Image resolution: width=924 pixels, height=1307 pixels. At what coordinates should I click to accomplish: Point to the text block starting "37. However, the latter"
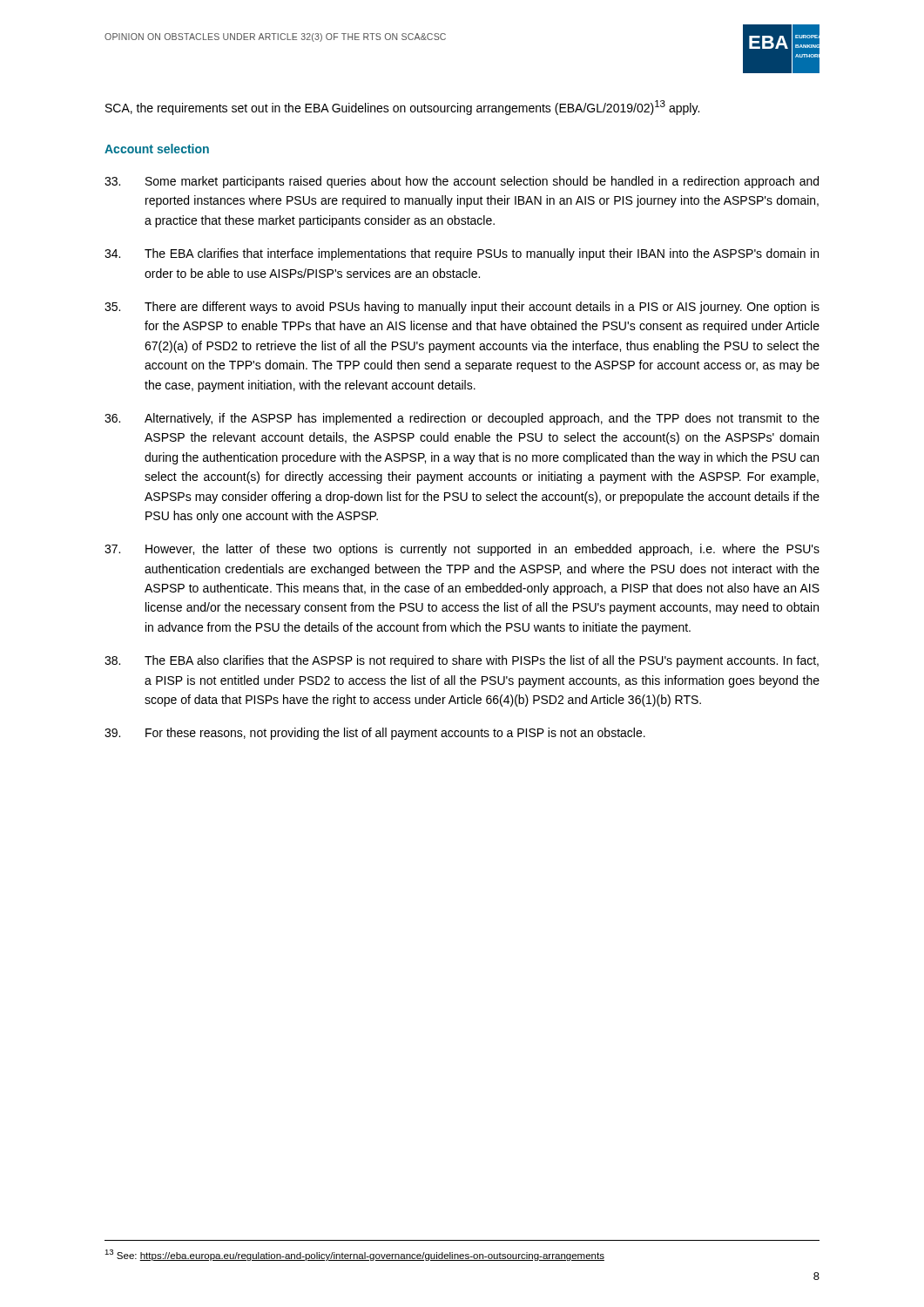[462, 588]
